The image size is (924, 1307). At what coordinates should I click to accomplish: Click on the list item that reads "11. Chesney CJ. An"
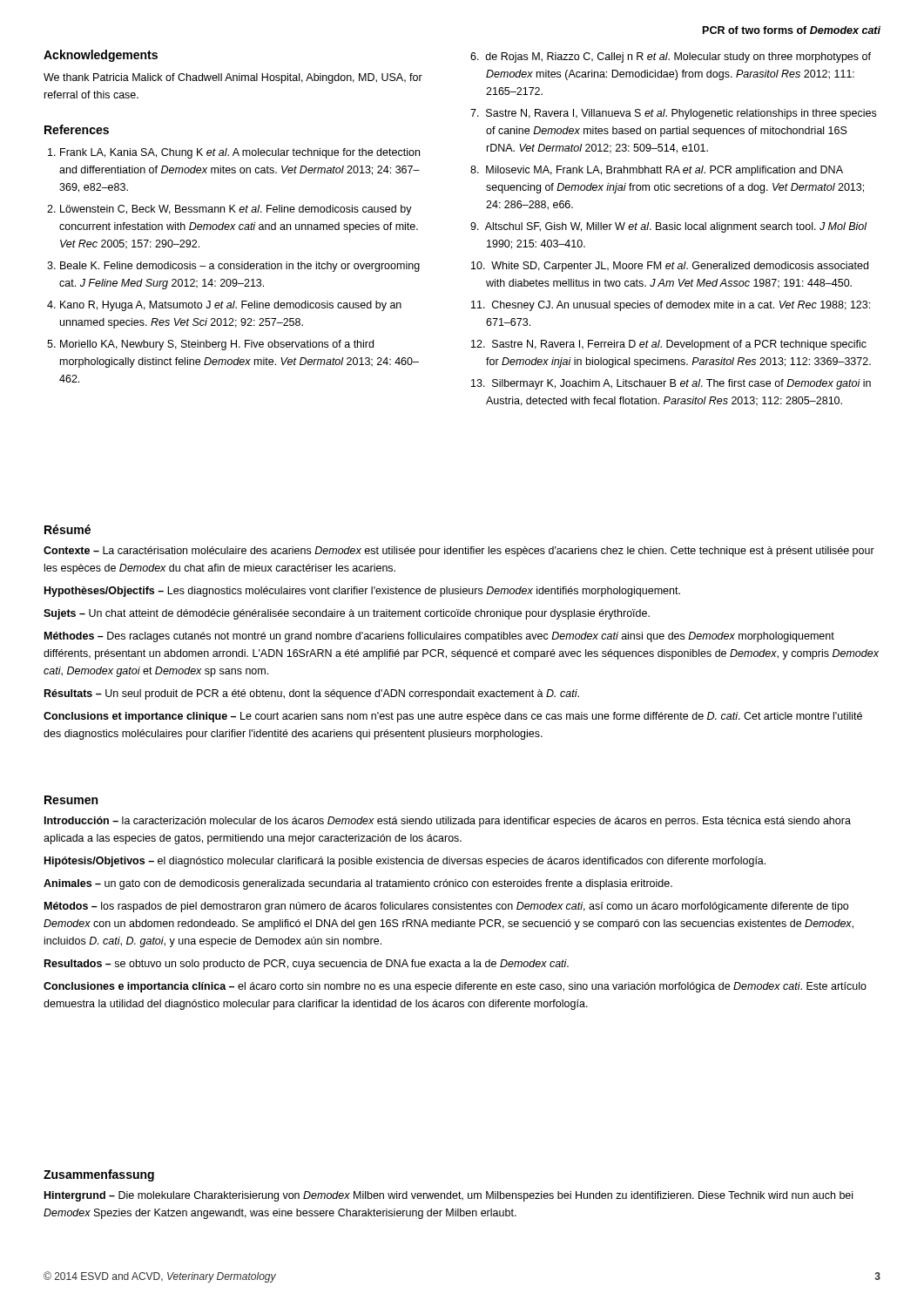coord(671,314)
